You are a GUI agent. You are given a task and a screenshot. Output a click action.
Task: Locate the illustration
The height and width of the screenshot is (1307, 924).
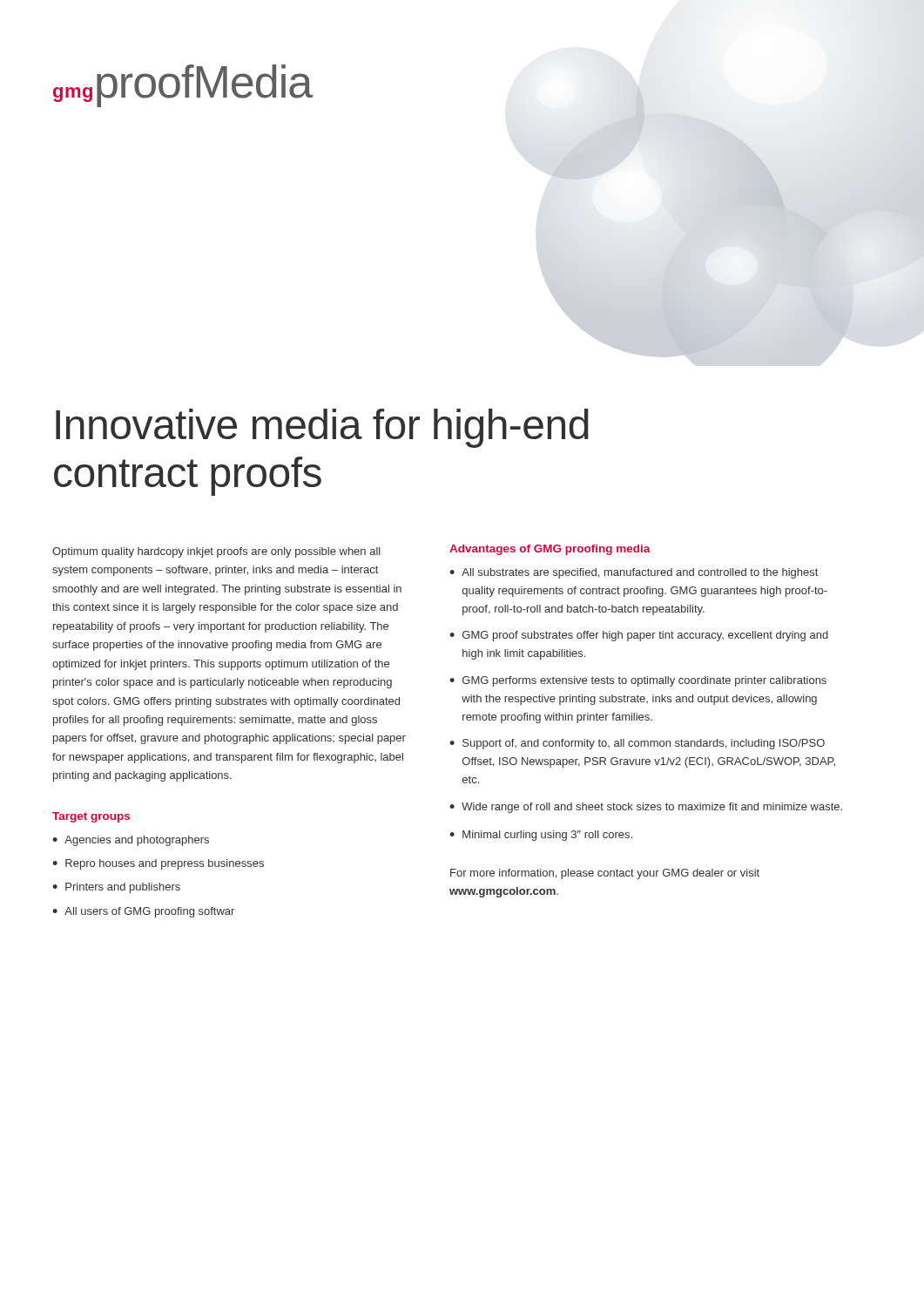[462, 183]
